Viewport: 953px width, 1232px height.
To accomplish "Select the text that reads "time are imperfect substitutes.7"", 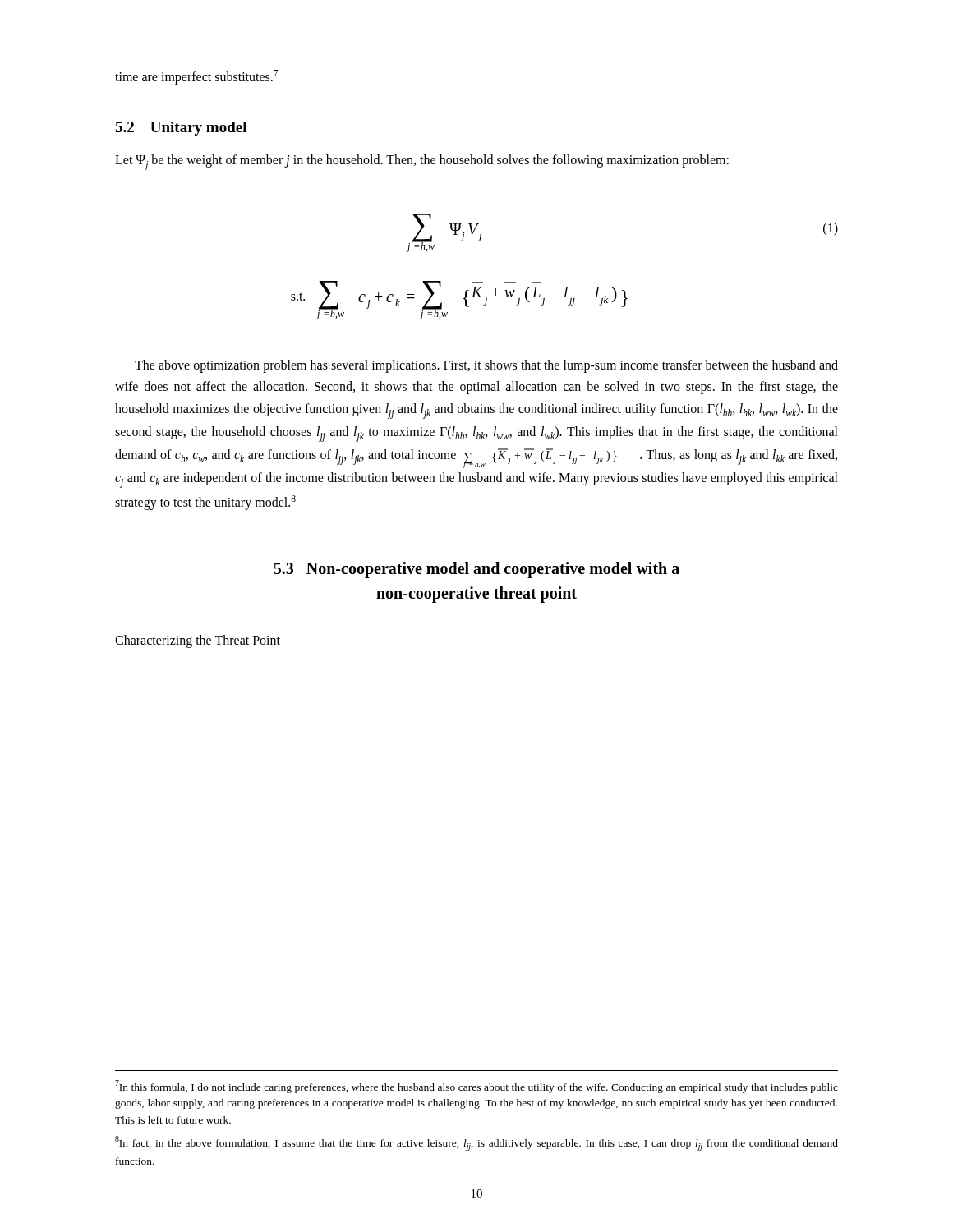I will 197,76.
